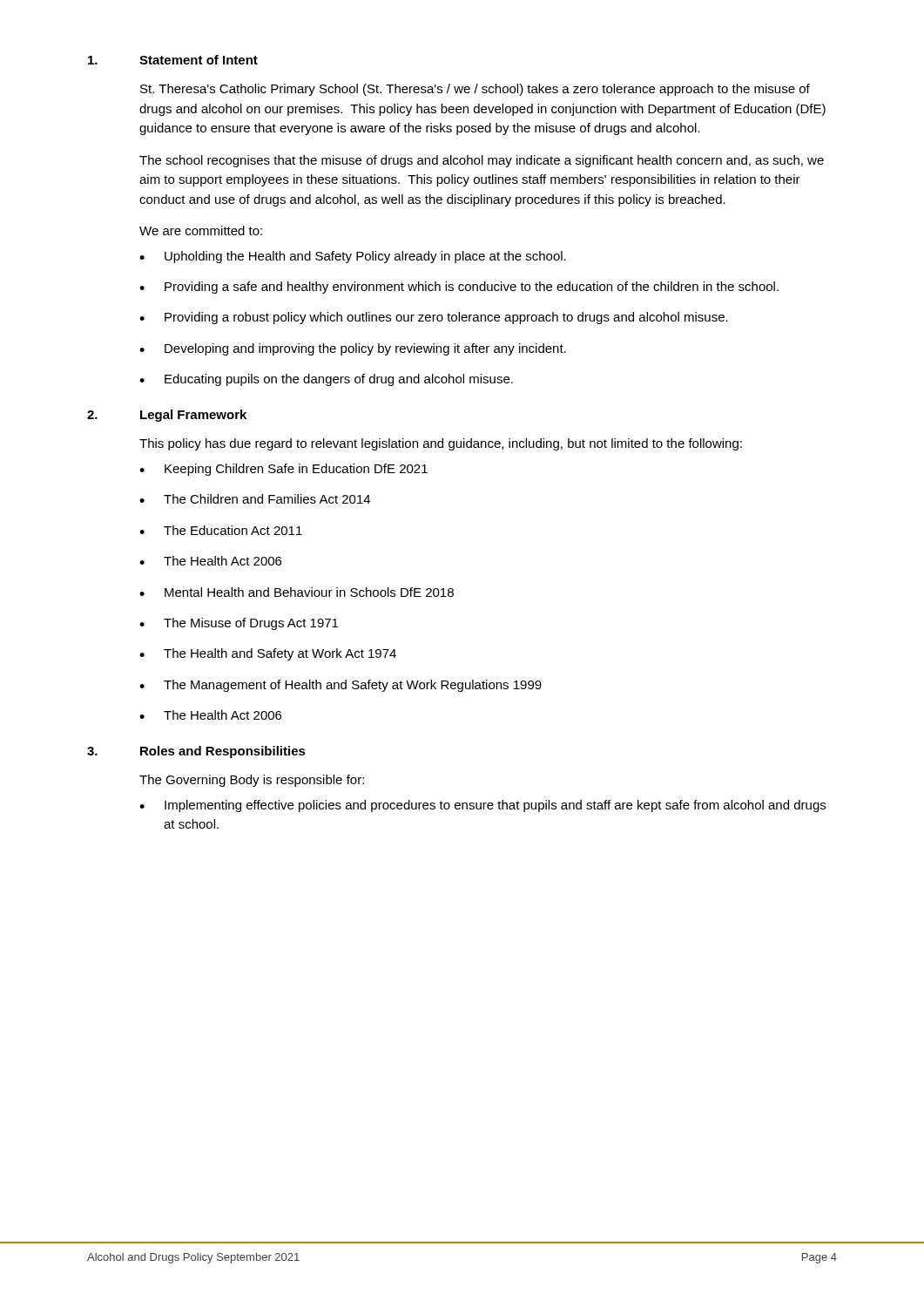Point to the block beginning "• The Children and Families Act"
924x1307 pixels.
click(255, 499)
